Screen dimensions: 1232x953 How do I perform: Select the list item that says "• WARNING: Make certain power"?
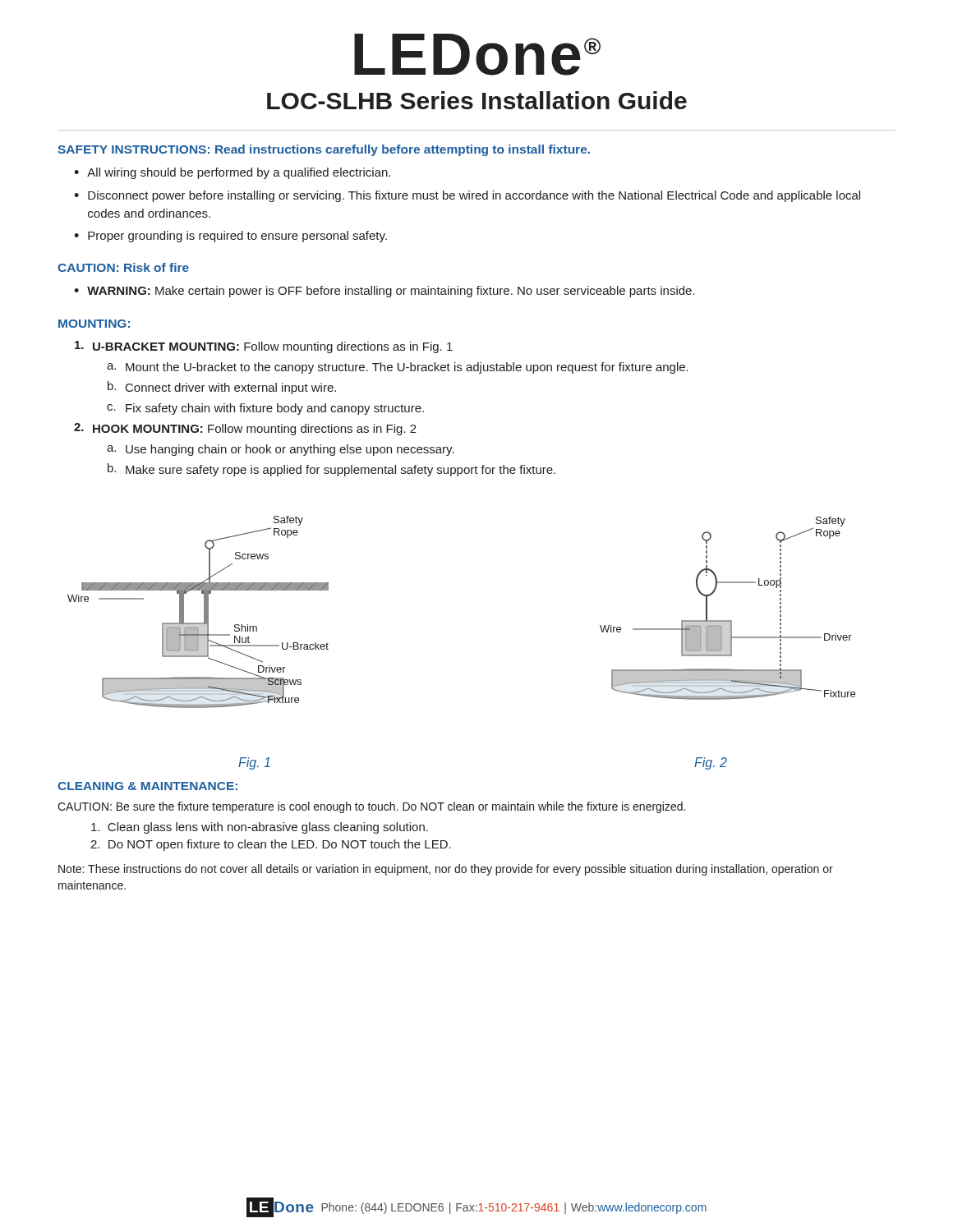(385, 292)
